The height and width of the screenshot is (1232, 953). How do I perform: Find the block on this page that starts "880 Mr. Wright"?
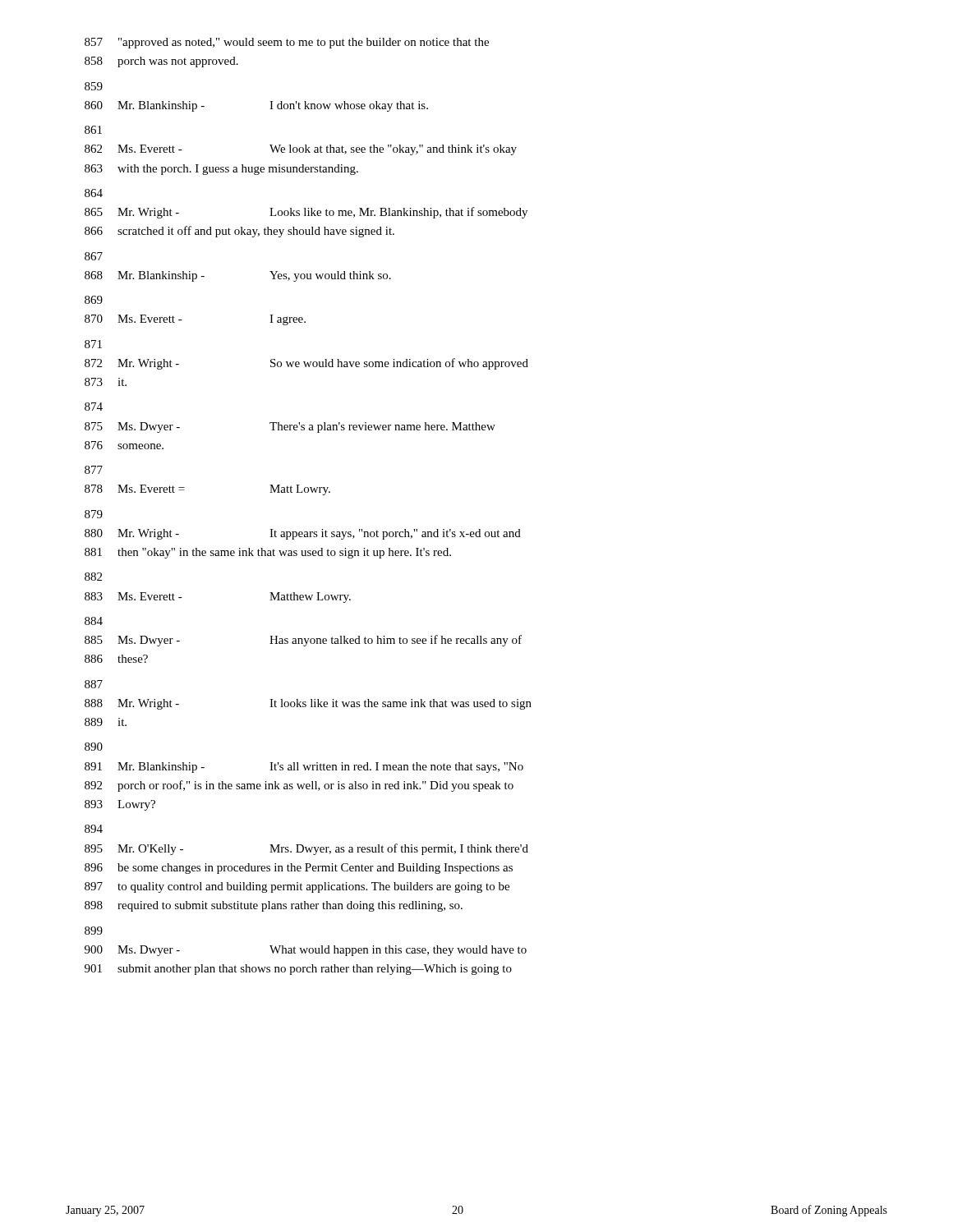click(476, 533)
